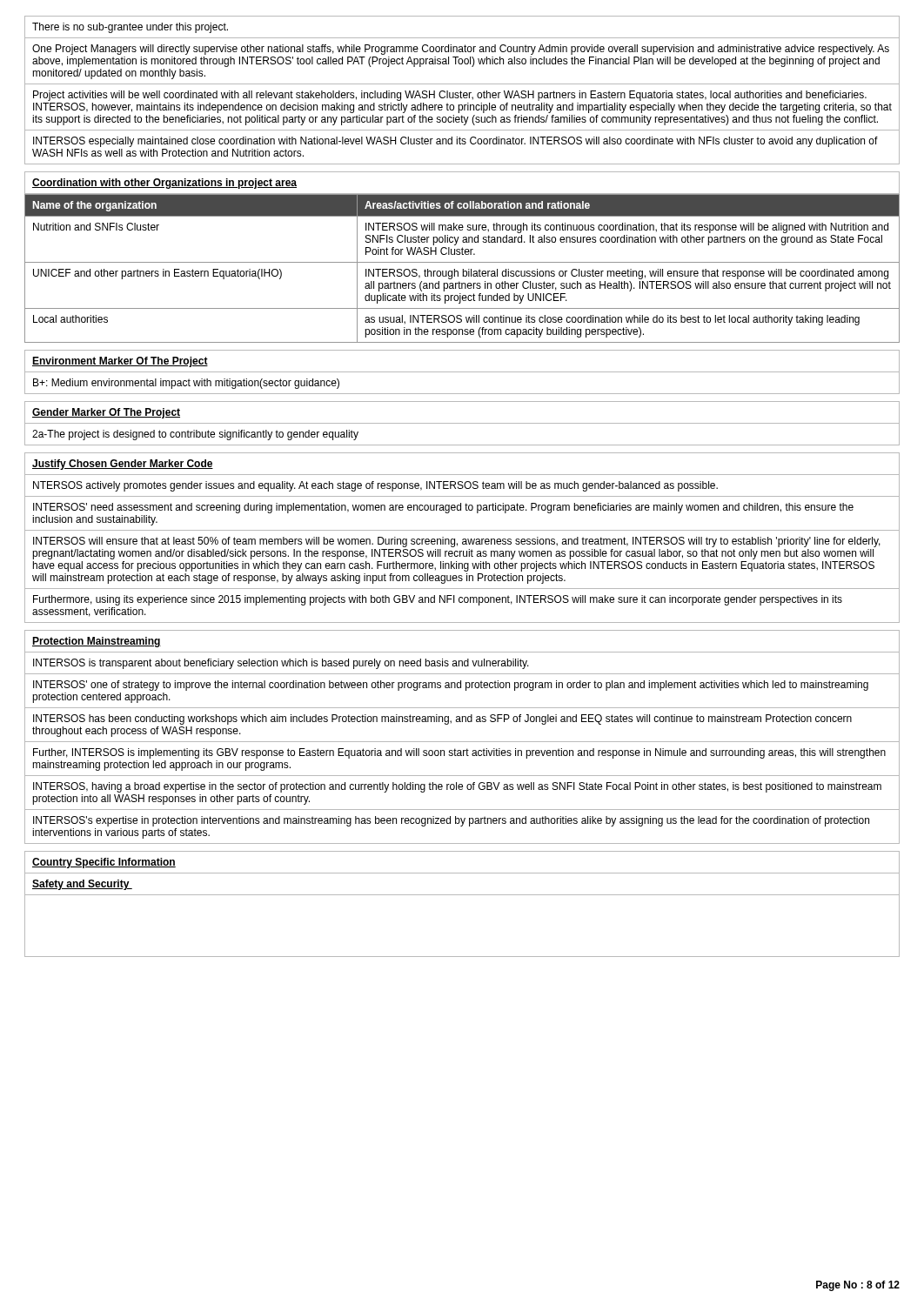Point to the block beginning "INTERSOS' need assessment and screening during implementation, women"
The width and height of the screenshot is (924, 1305).
(x=443, y=513)
